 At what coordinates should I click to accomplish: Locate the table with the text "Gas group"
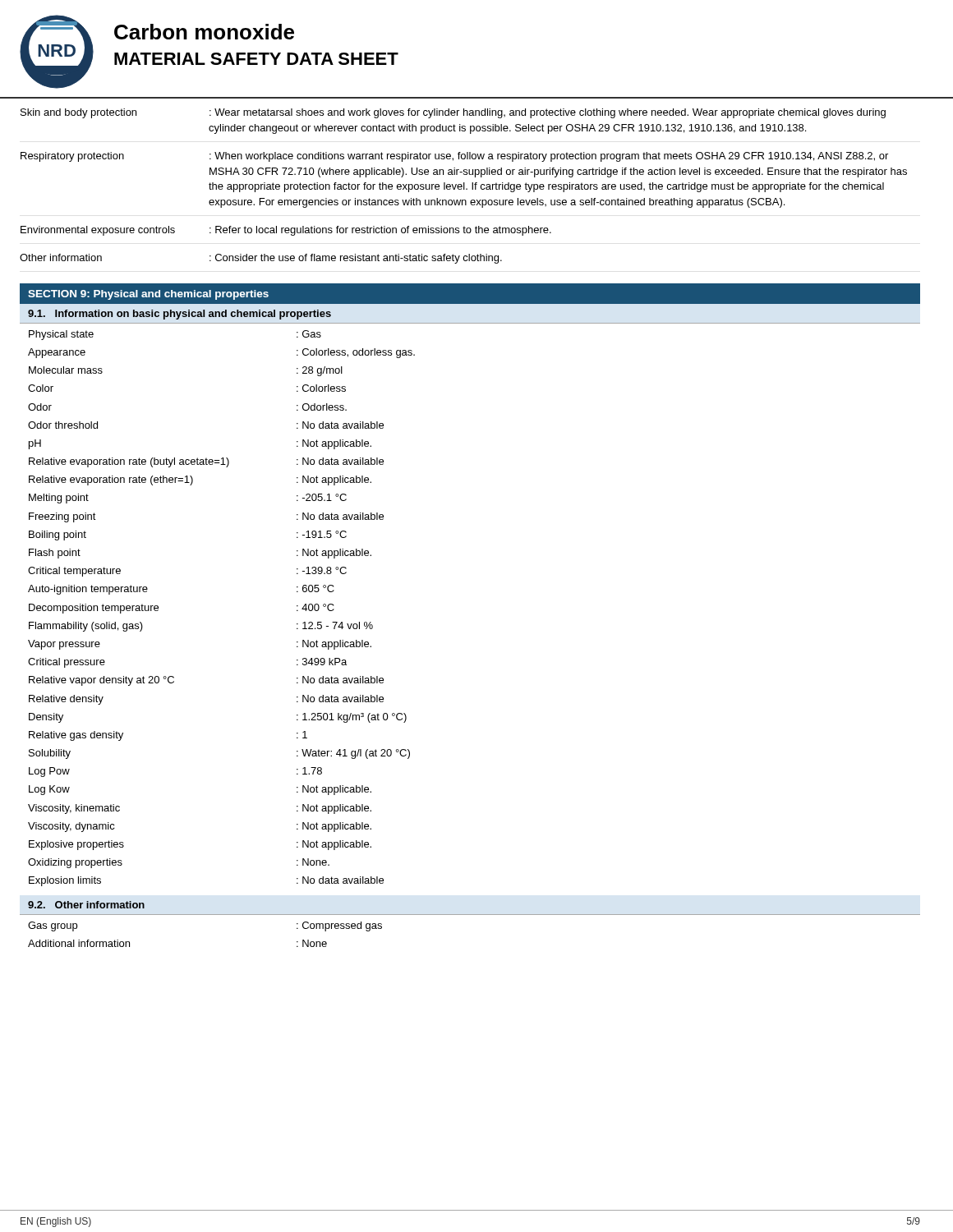tap(470, 934)
